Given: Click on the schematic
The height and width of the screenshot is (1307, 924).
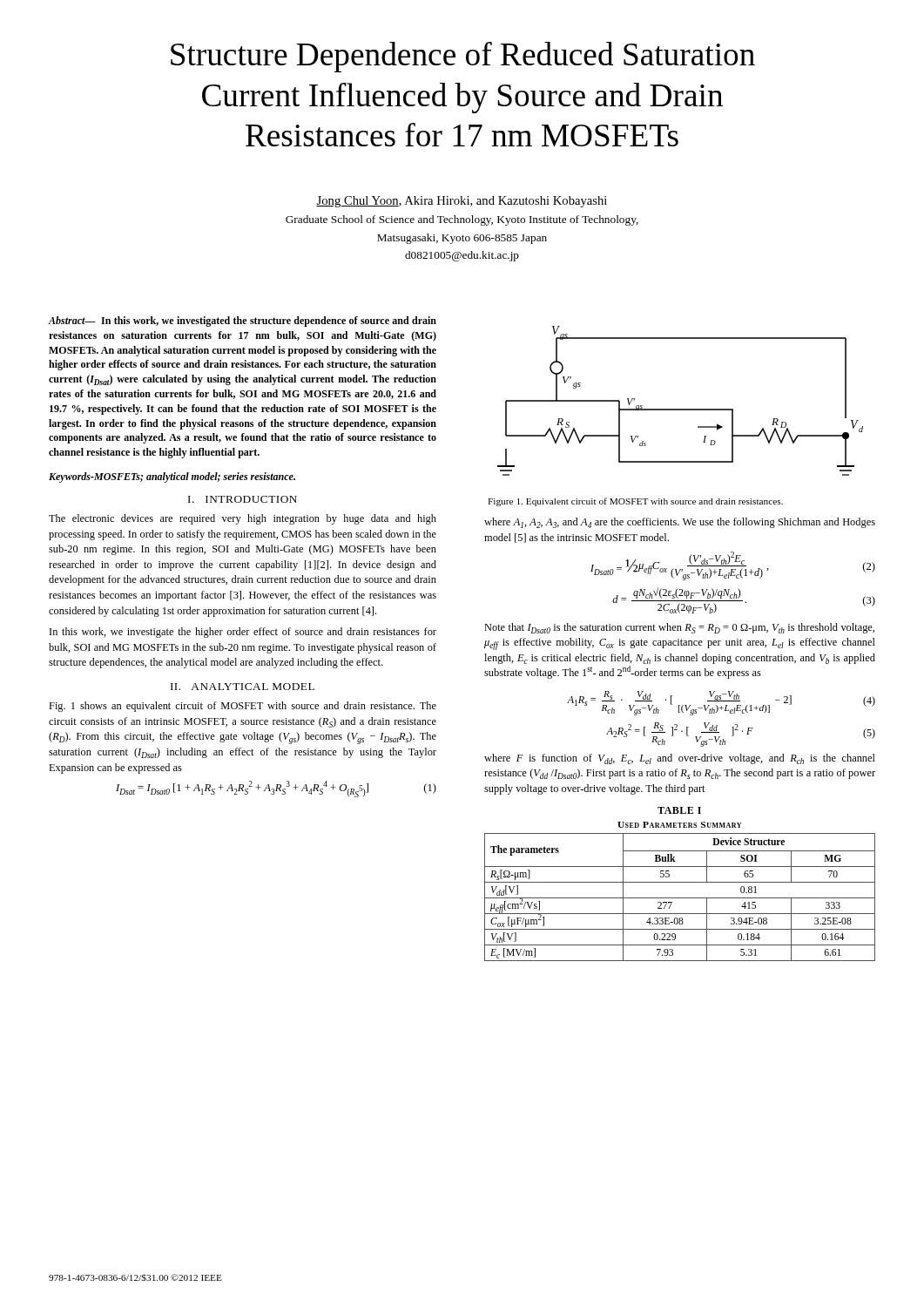Looking at the screenshot, I should click(x=680, y=401).
